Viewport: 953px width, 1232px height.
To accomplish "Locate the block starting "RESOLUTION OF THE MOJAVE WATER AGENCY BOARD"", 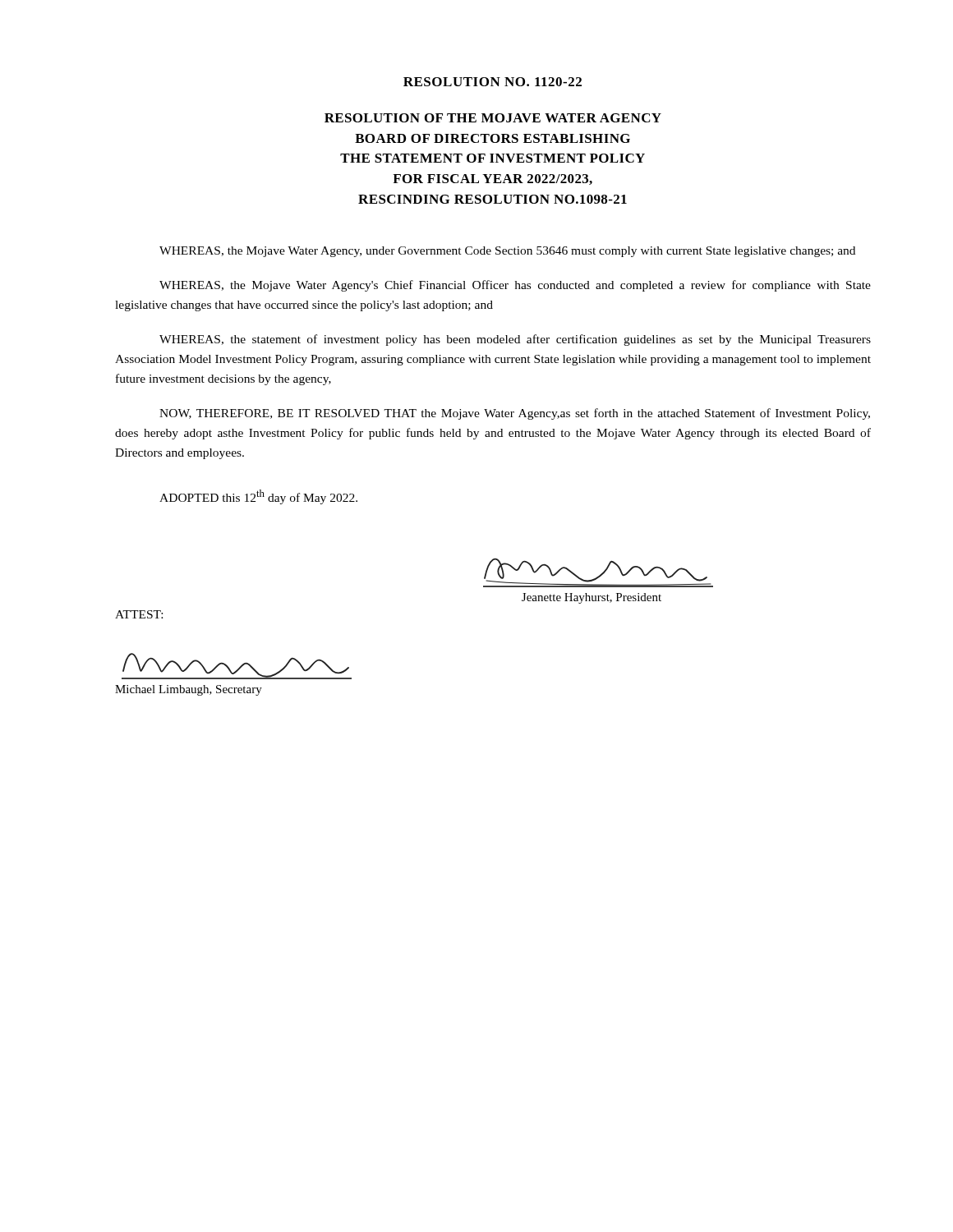I will coord(493,158).
